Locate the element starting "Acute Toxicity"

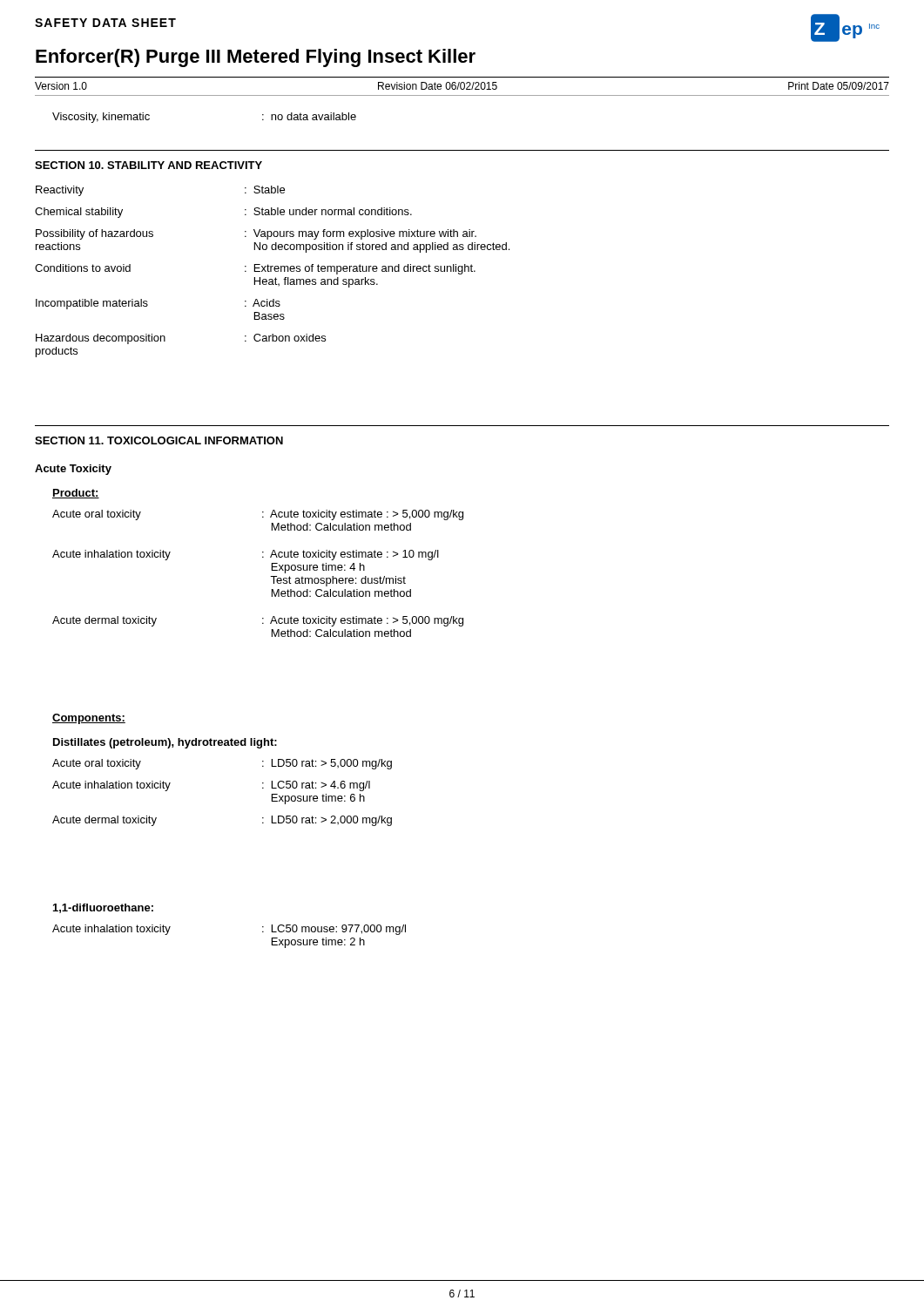[x=73, y=468]
